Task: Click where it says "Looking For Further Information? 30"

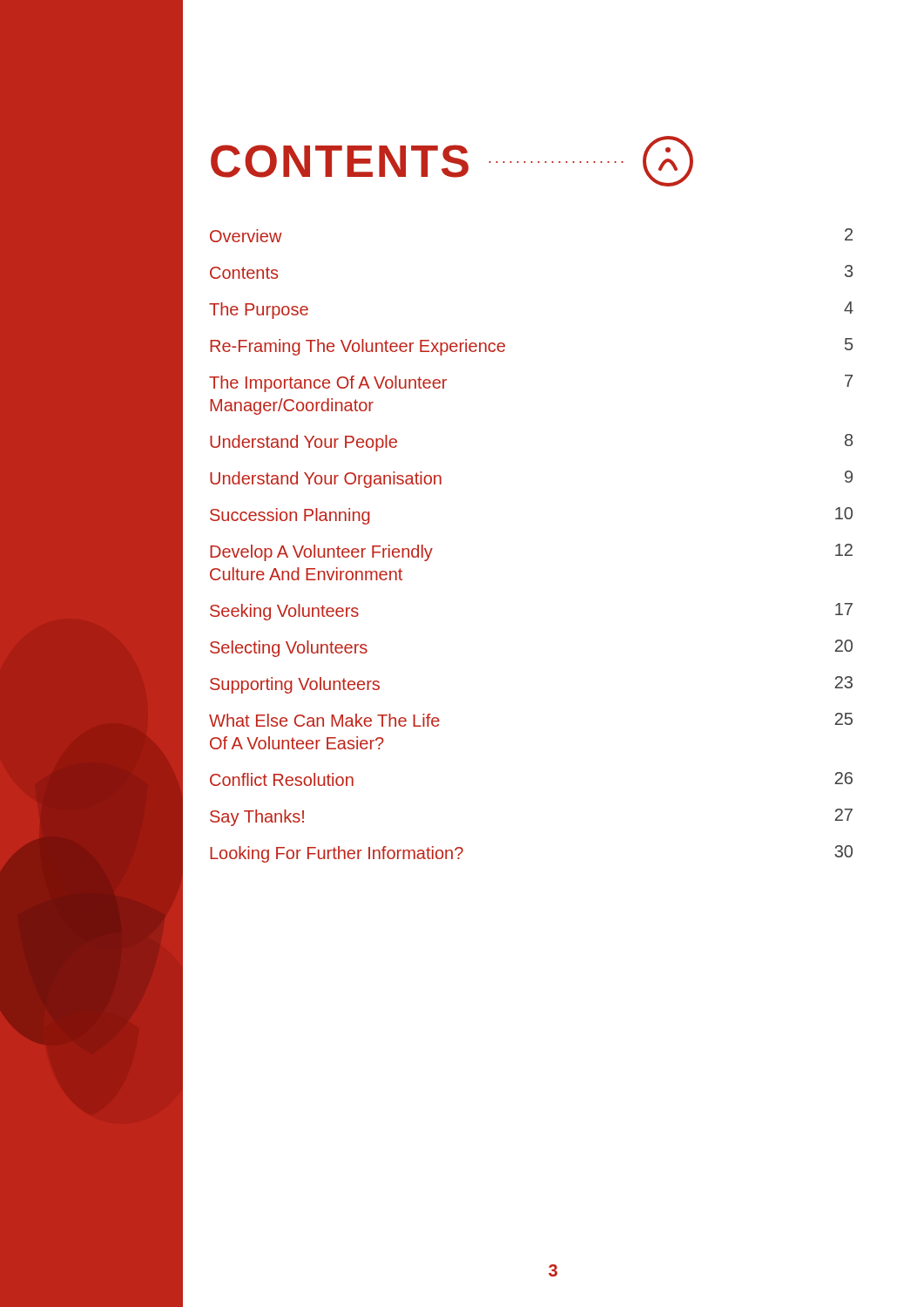Action: click(x=334, y=853)
